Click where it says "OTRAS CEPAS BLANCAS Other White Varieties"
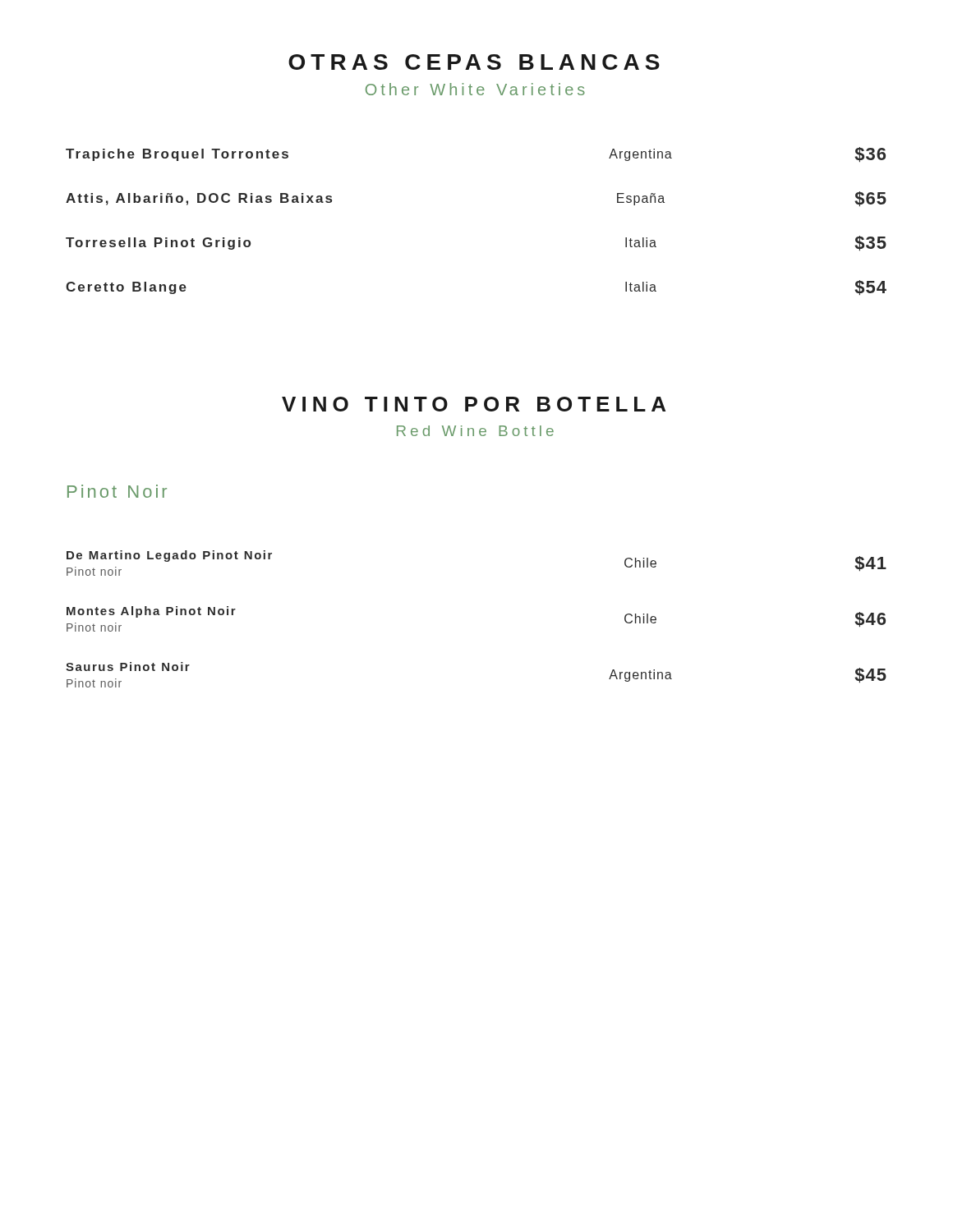 (476, 74)
